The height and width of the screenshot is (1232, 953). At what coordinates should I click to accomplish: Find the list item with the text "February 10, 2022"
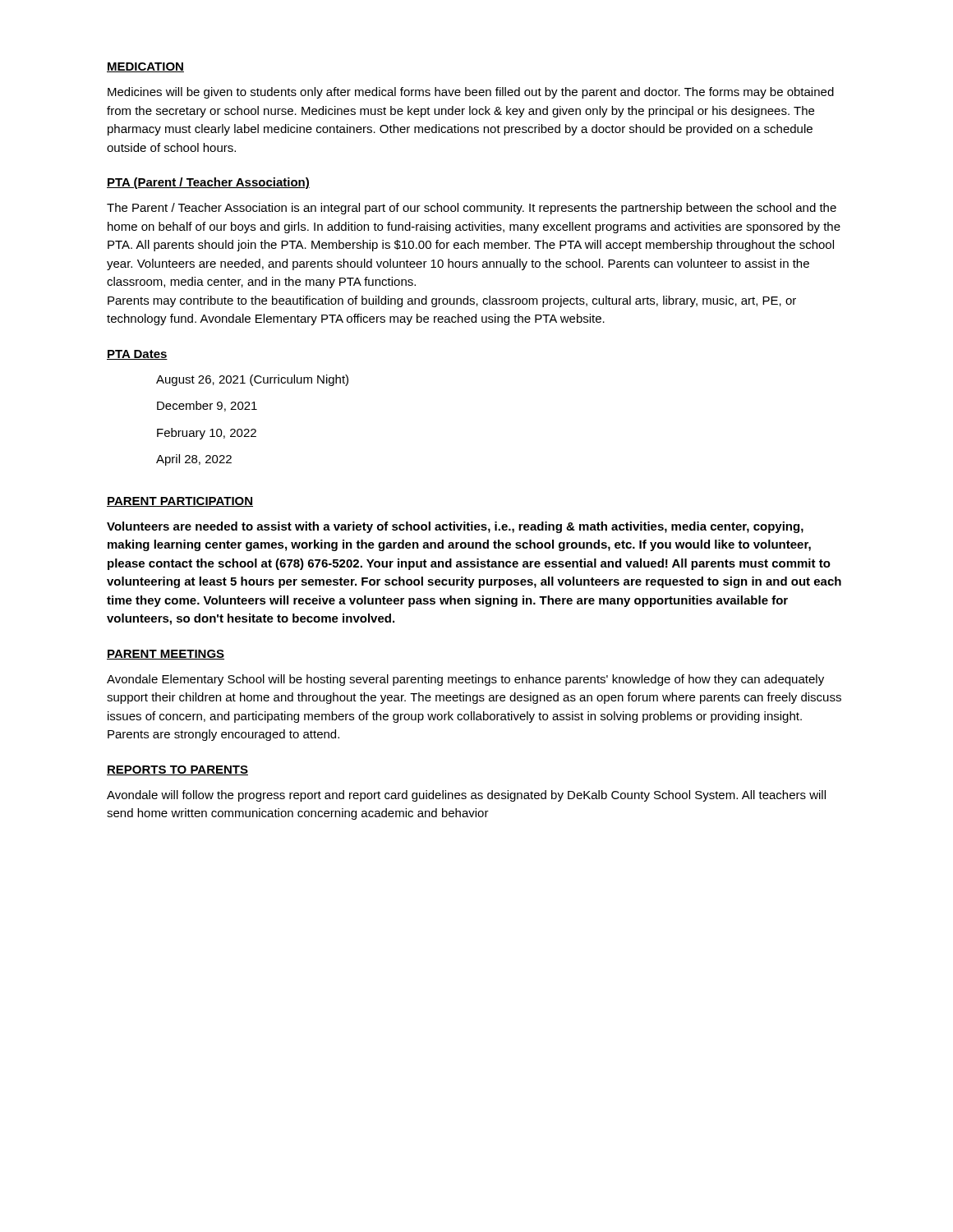206,432
